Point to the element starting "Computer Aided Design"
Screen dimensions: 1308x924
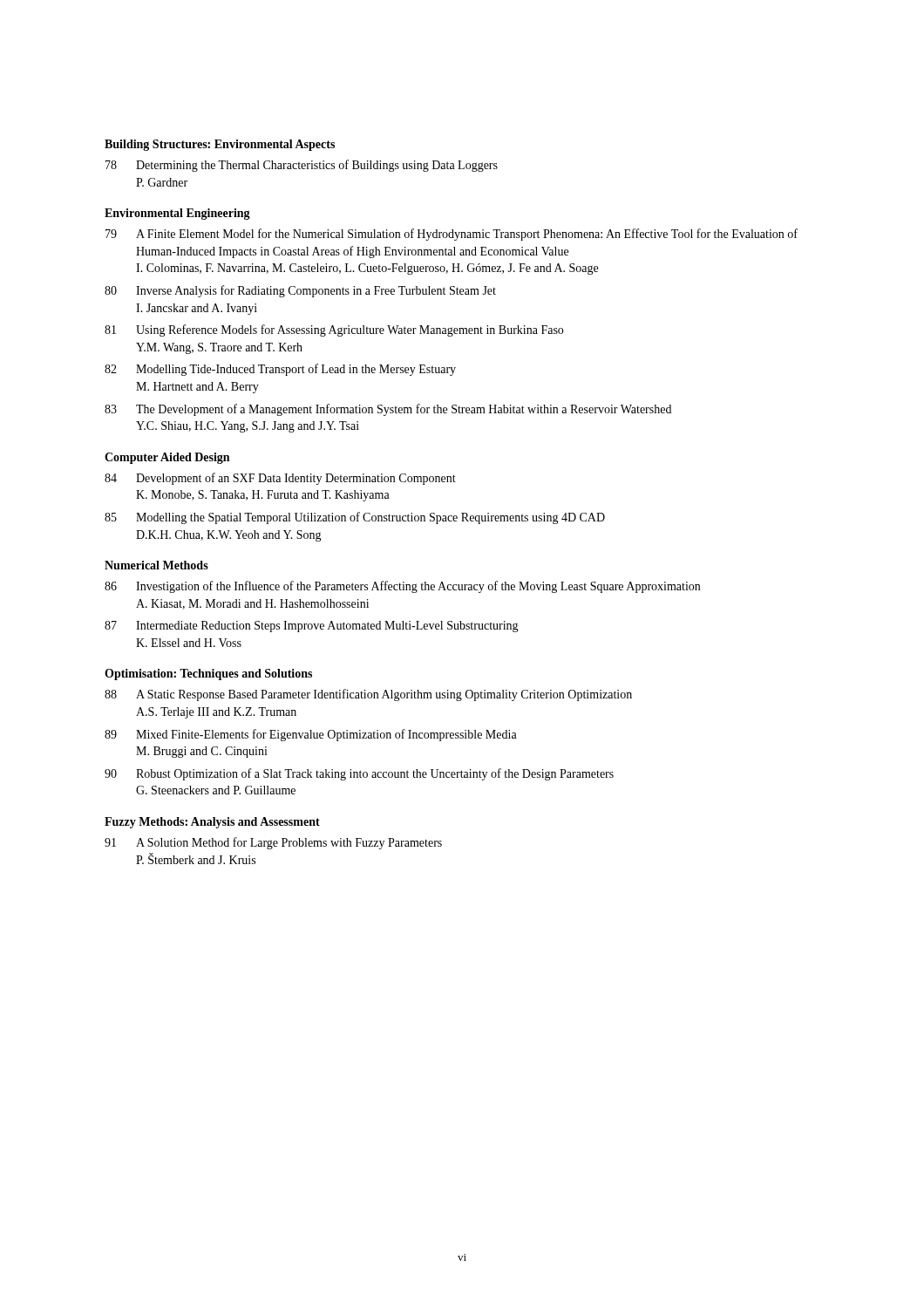point(167,457)
